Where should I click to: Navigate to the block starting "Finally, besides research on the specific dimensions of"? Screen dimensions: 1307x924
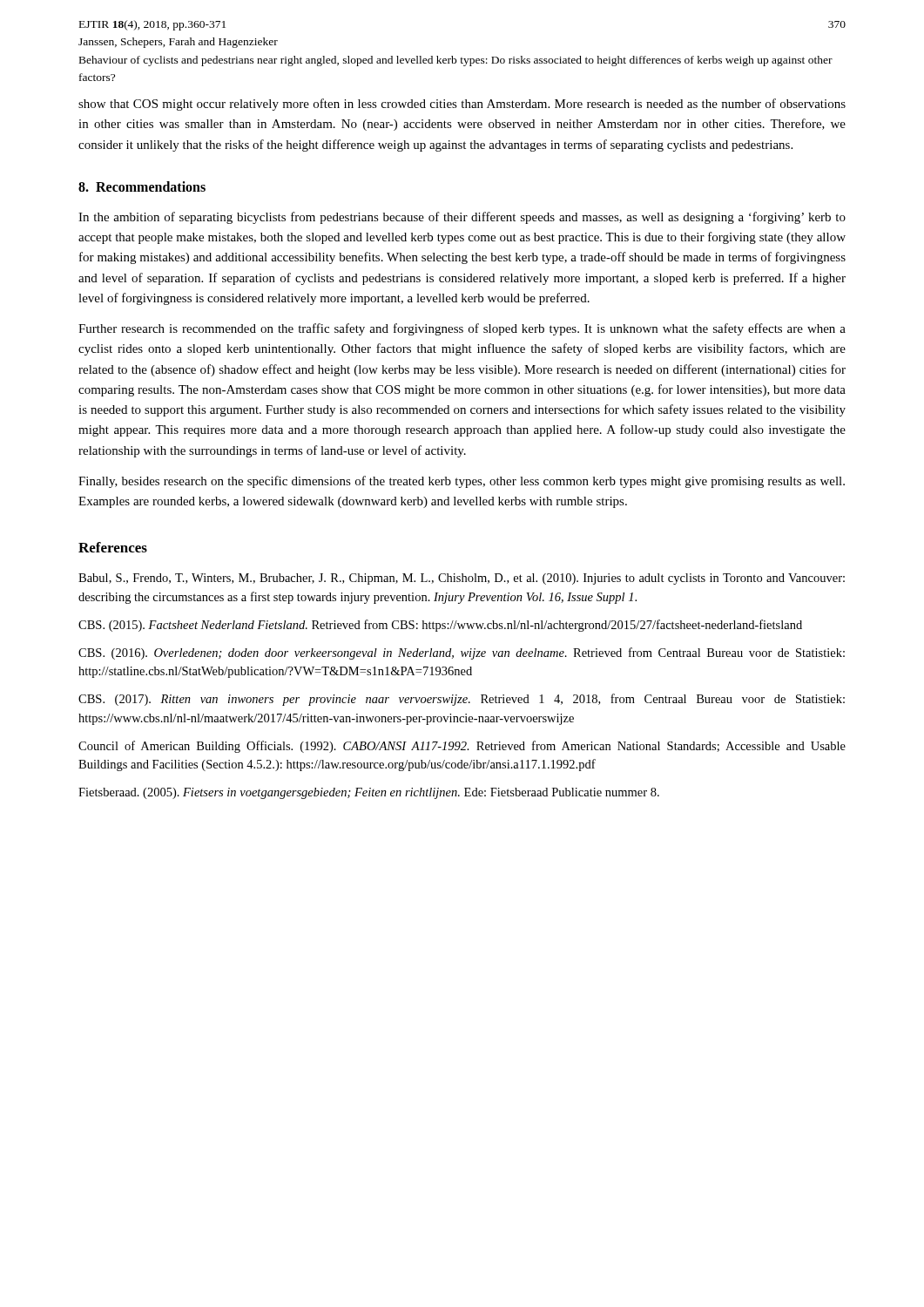coord(462,491)
